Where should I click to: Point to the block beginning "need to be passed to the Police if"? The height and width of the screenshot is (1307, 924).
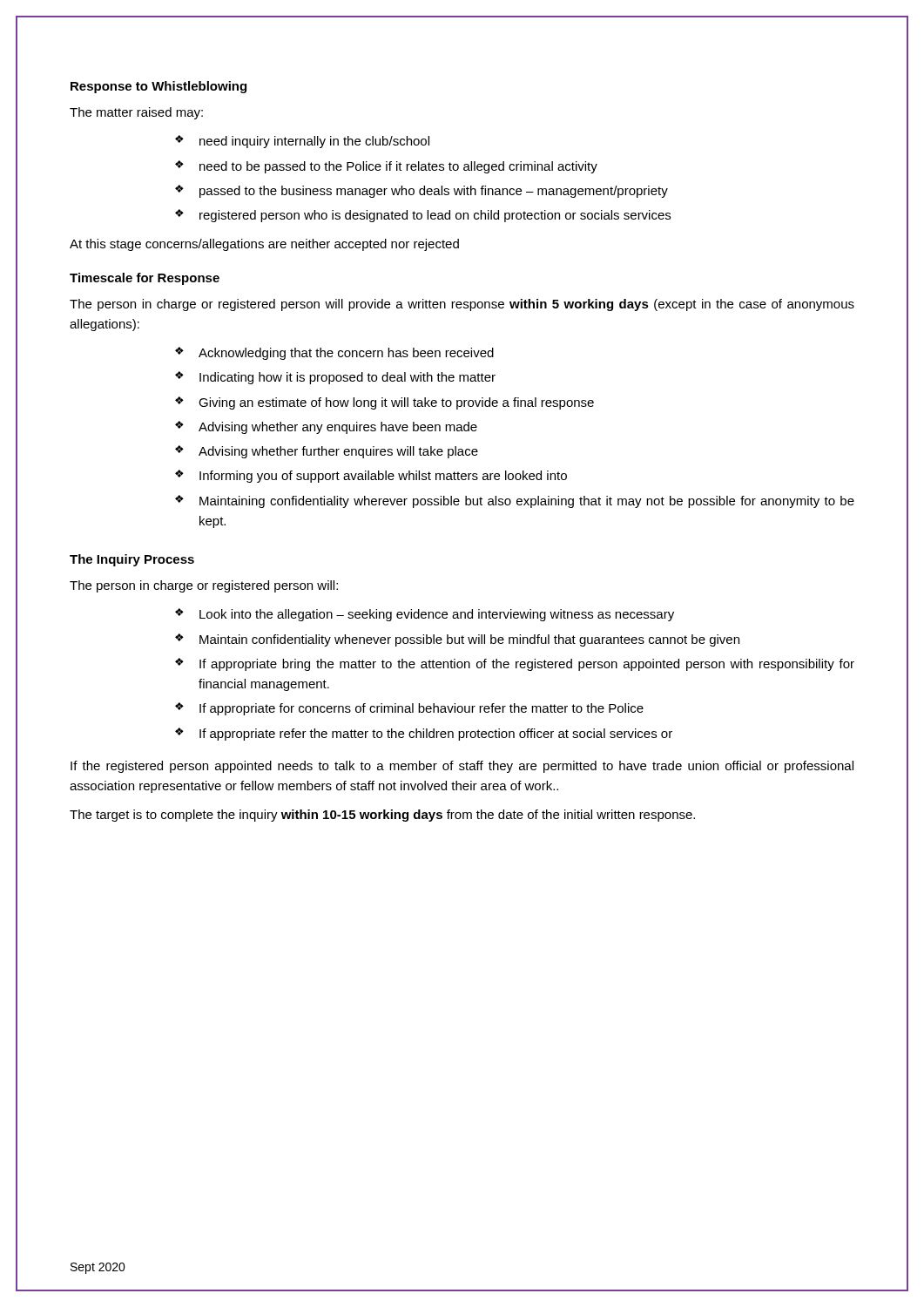coord(398,166)
